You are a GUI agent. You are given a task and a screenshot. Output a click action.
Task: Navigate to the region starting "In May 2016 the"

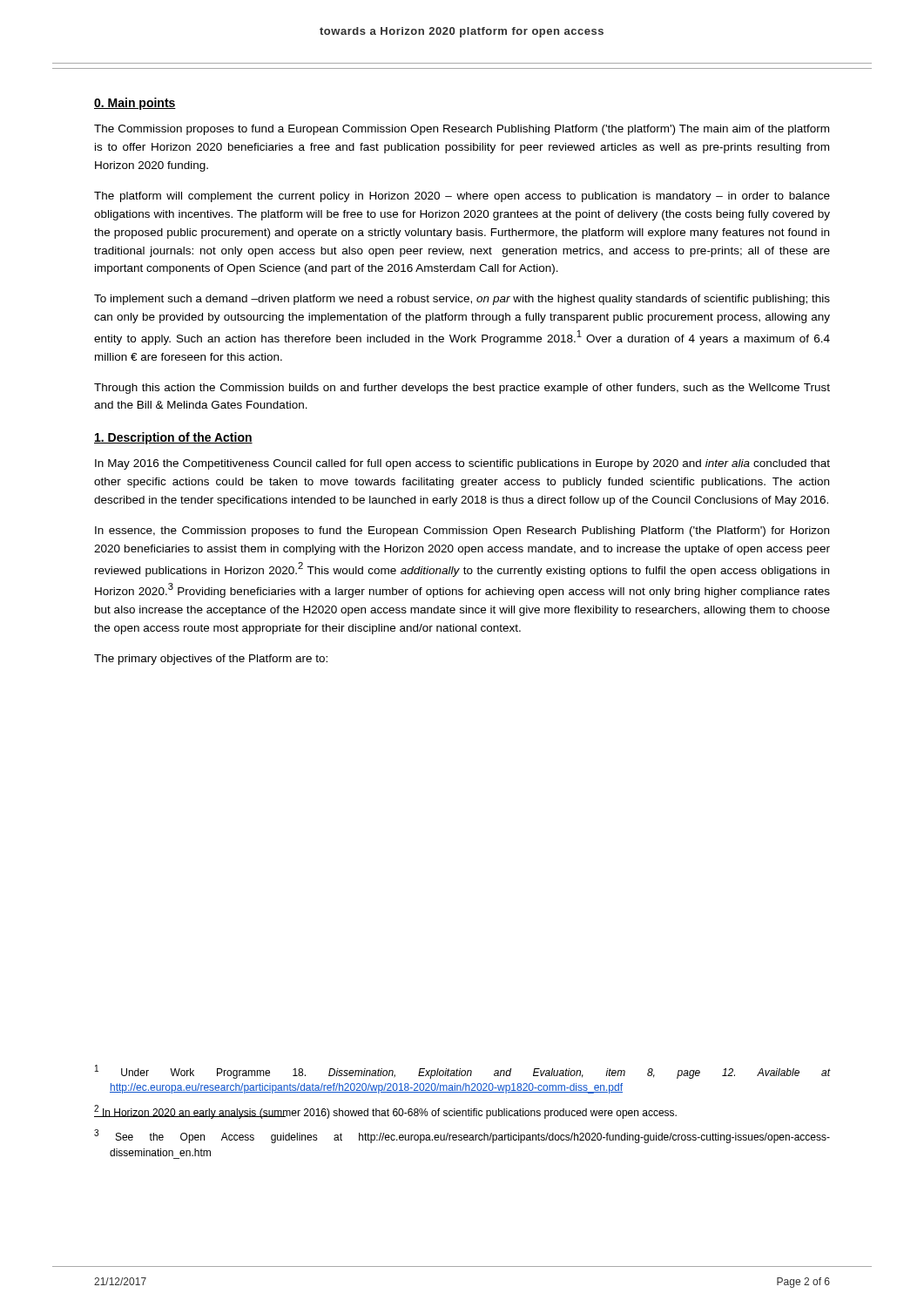click(x=462, y=482)
